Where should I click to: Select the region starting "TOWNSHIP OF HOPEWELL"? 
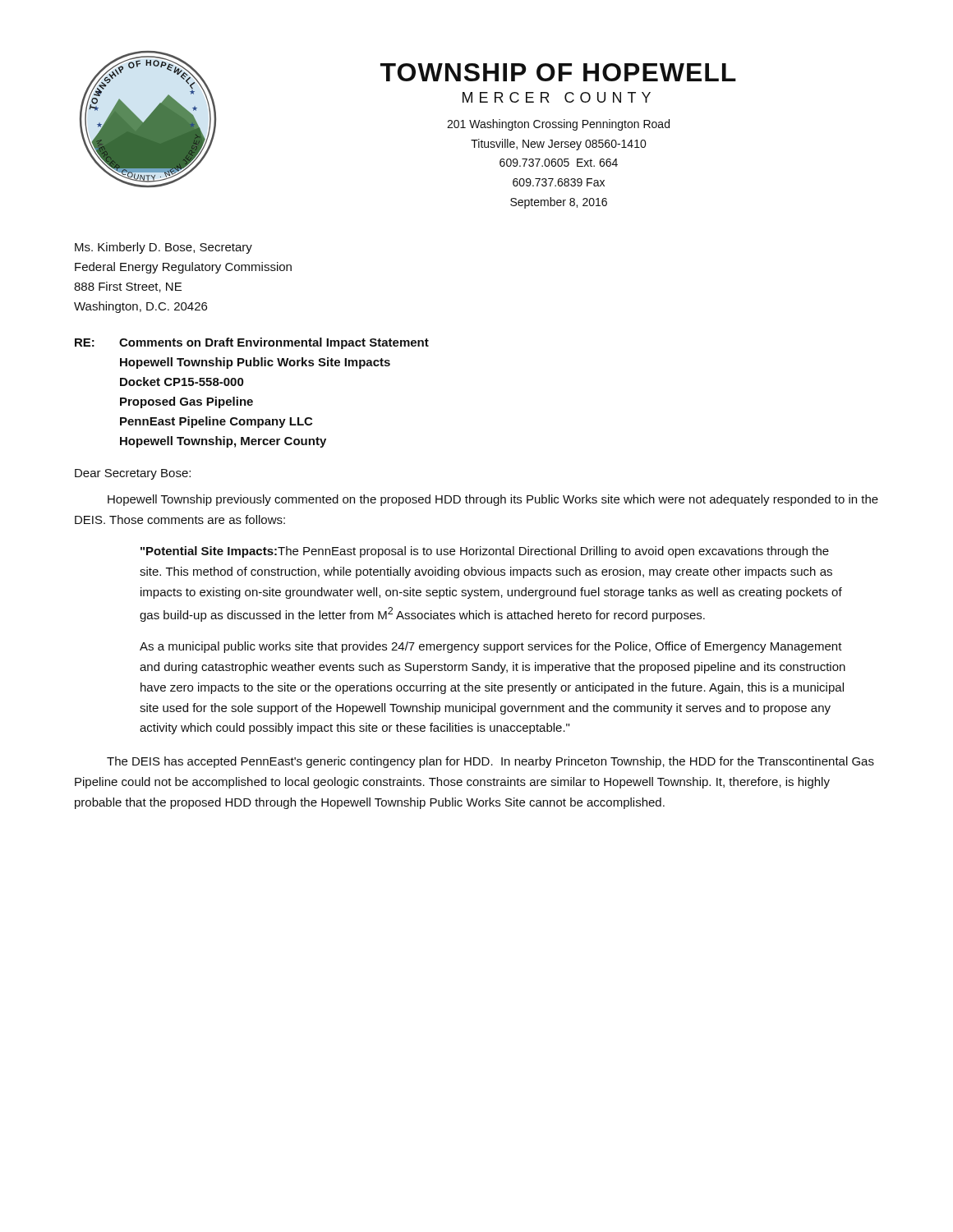[559, 72]
